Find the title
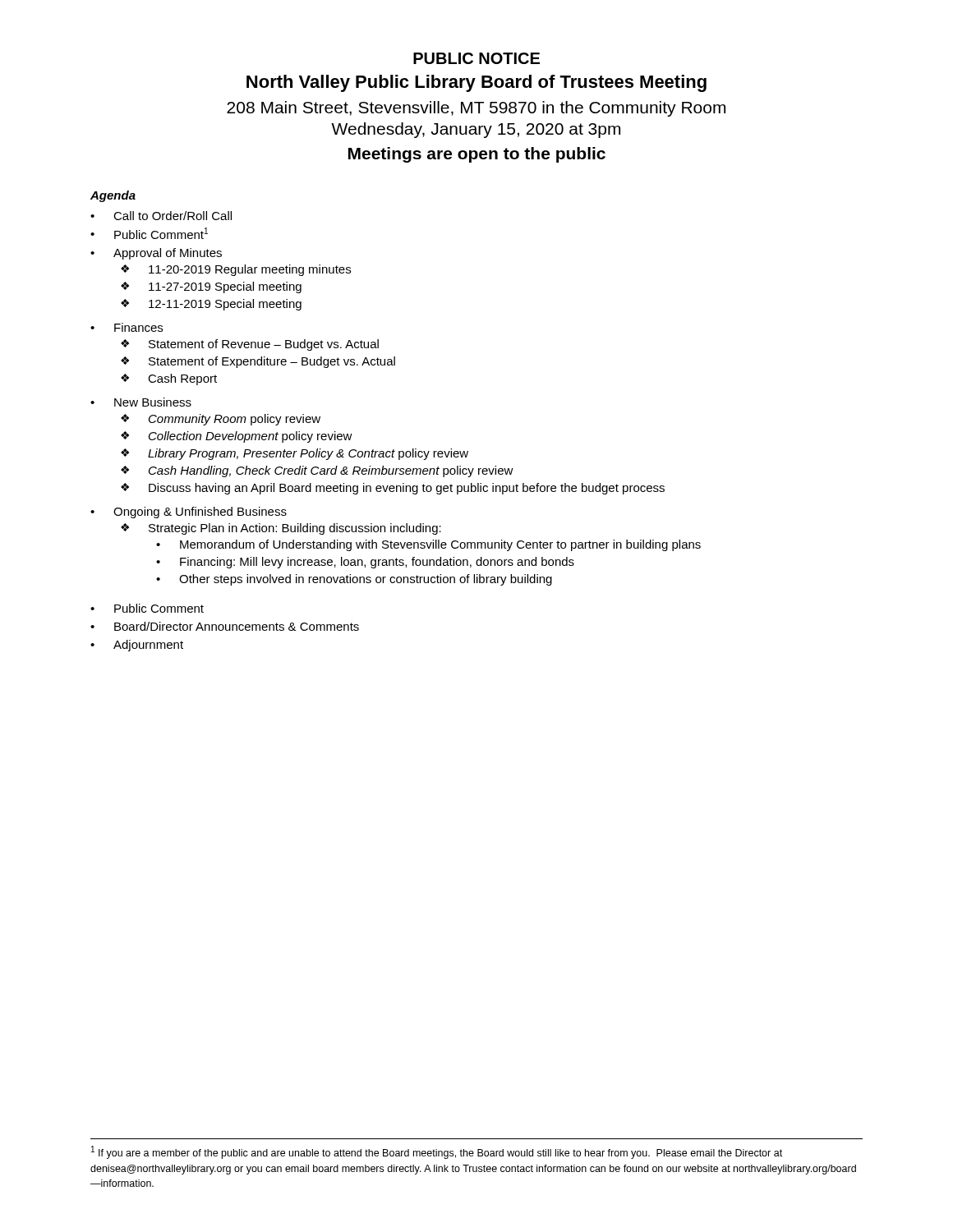 pyautogui.click(x=476, y=106)
